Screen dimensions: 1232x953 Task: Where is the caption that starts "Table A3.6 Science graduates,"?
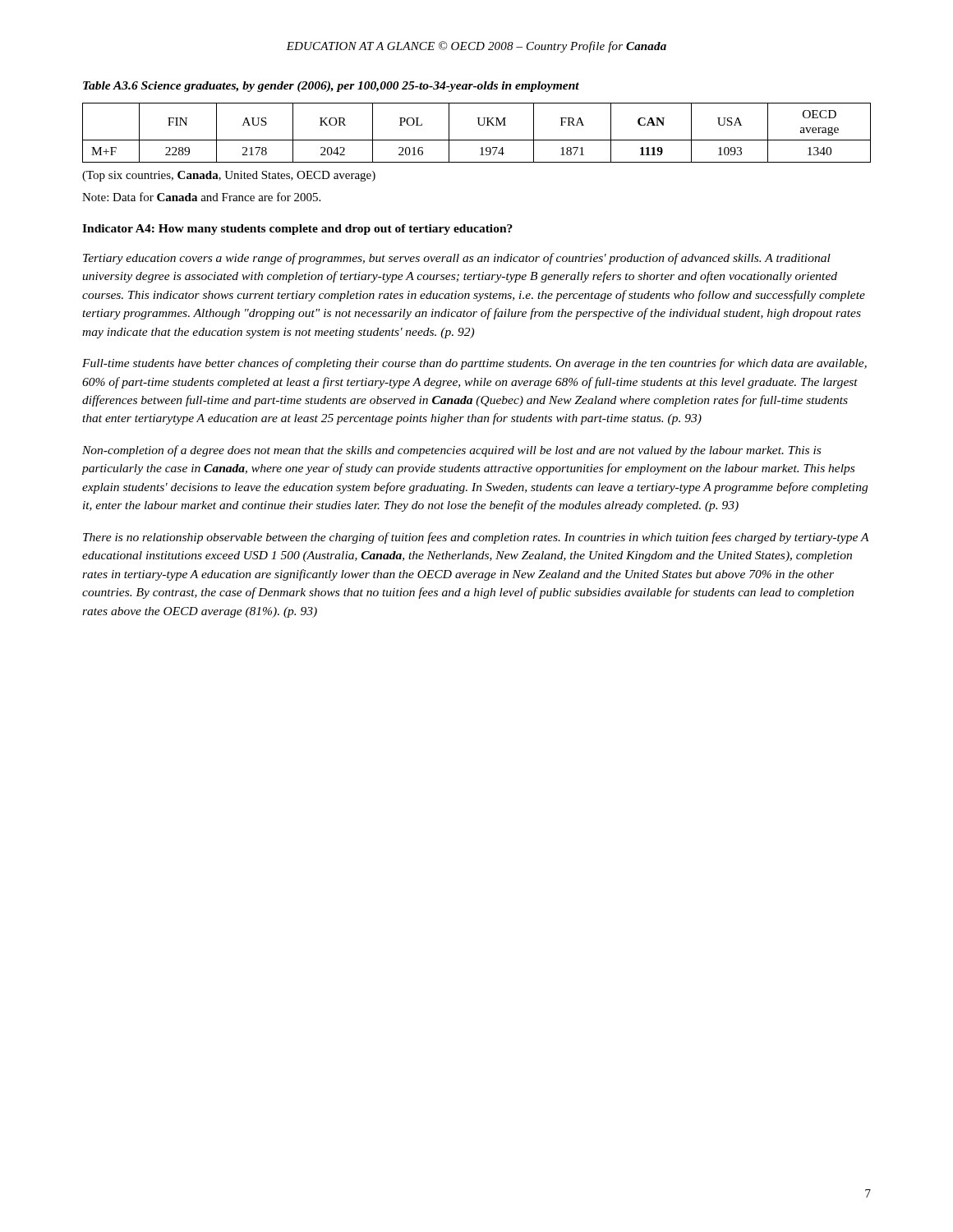point(331,85)
